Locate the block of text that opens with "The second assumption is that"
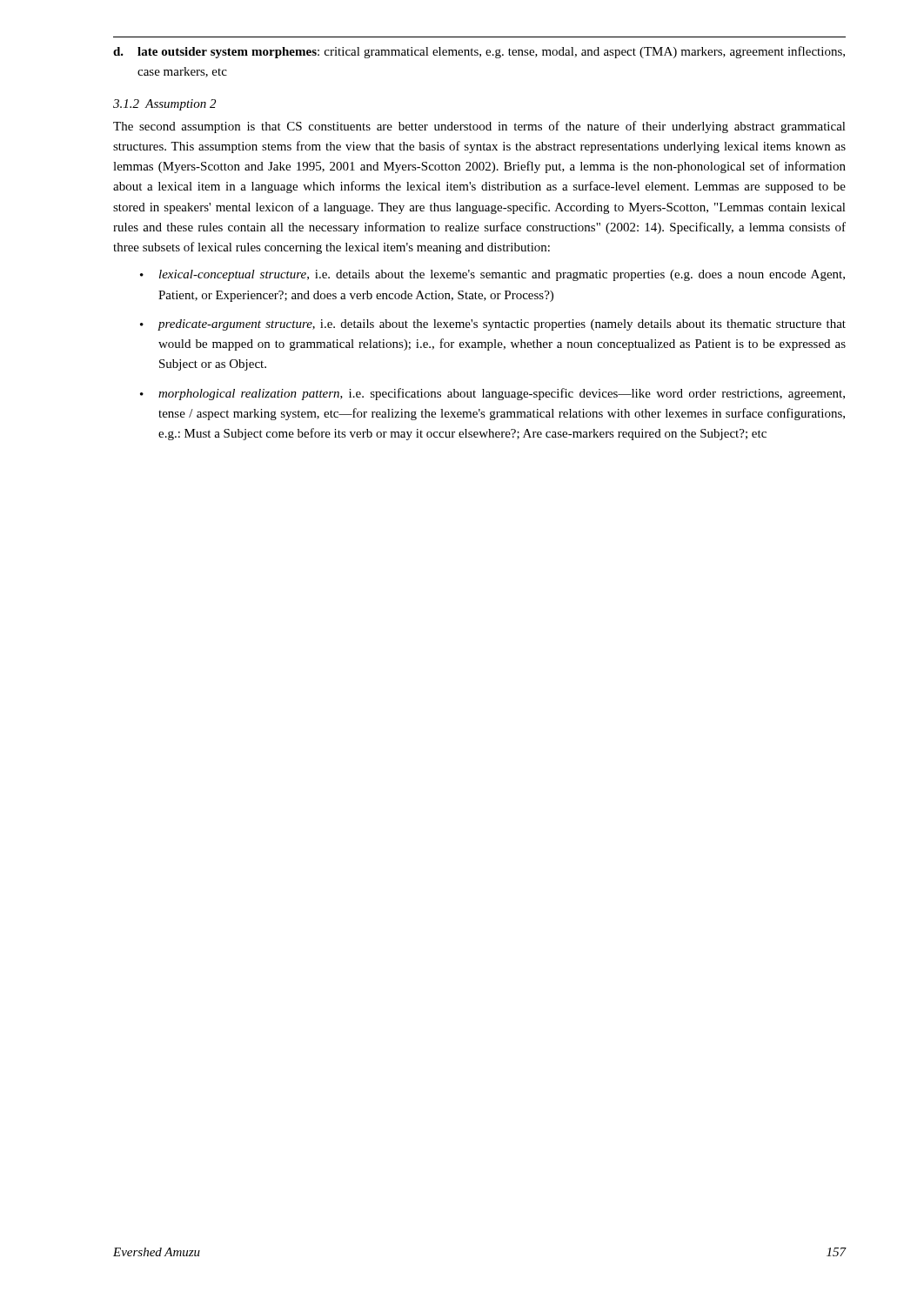This screenshot has height=1305, width=924. pos(479,186)
